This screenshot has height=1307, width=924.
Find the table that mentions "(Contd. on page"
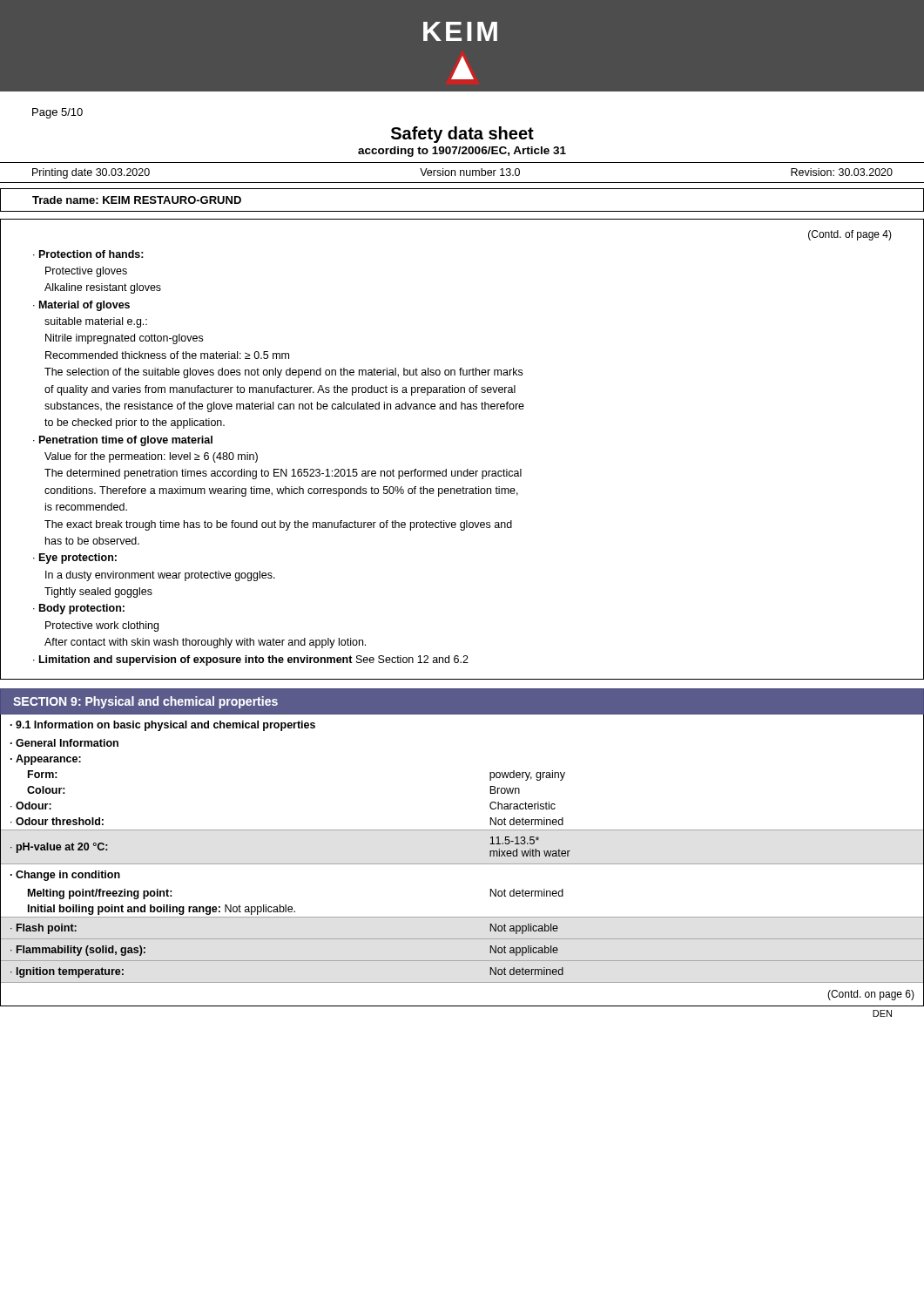[x=462, y=860]
